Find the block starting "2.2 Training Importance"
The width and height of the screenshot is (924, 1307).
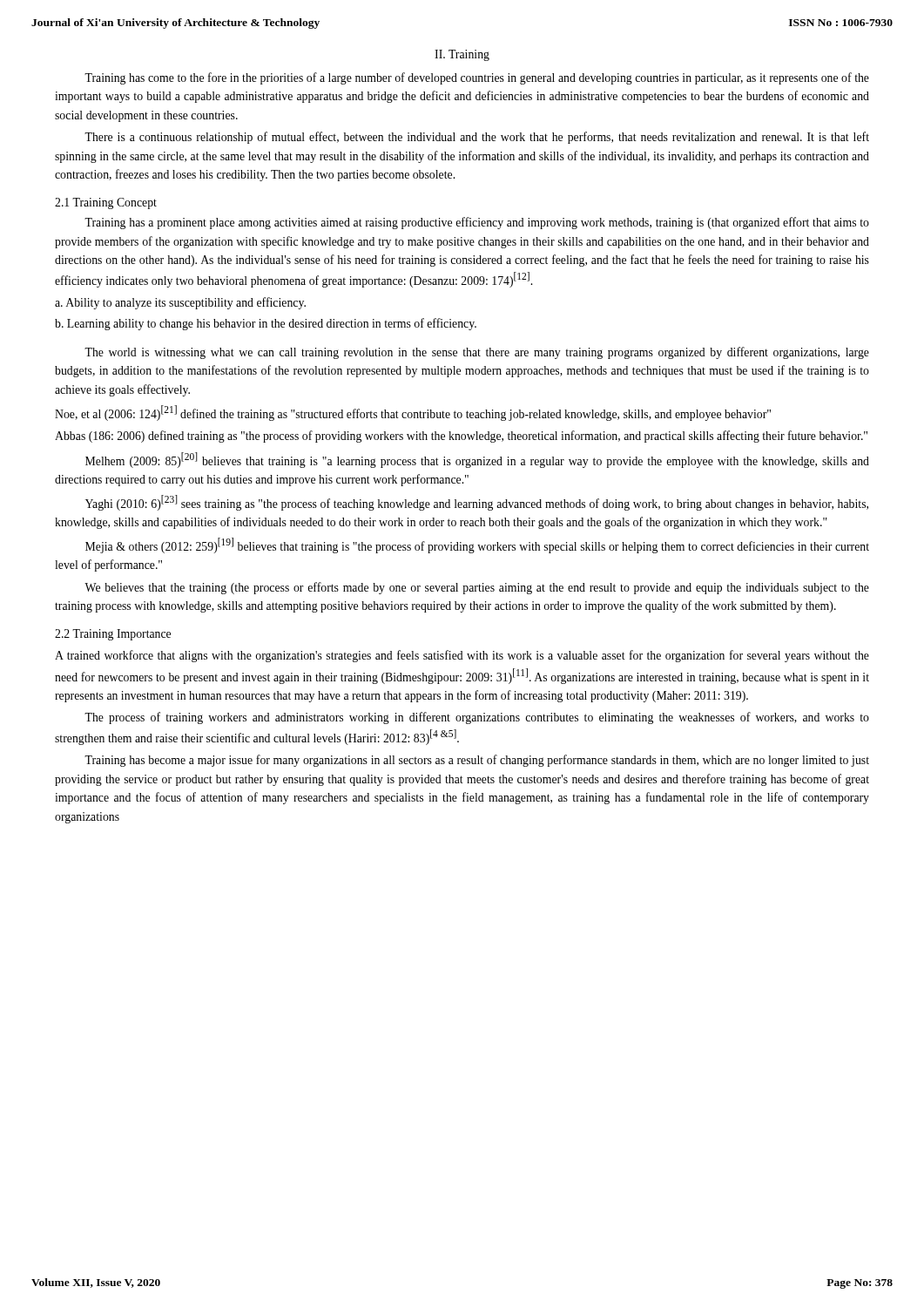(113, 634)
